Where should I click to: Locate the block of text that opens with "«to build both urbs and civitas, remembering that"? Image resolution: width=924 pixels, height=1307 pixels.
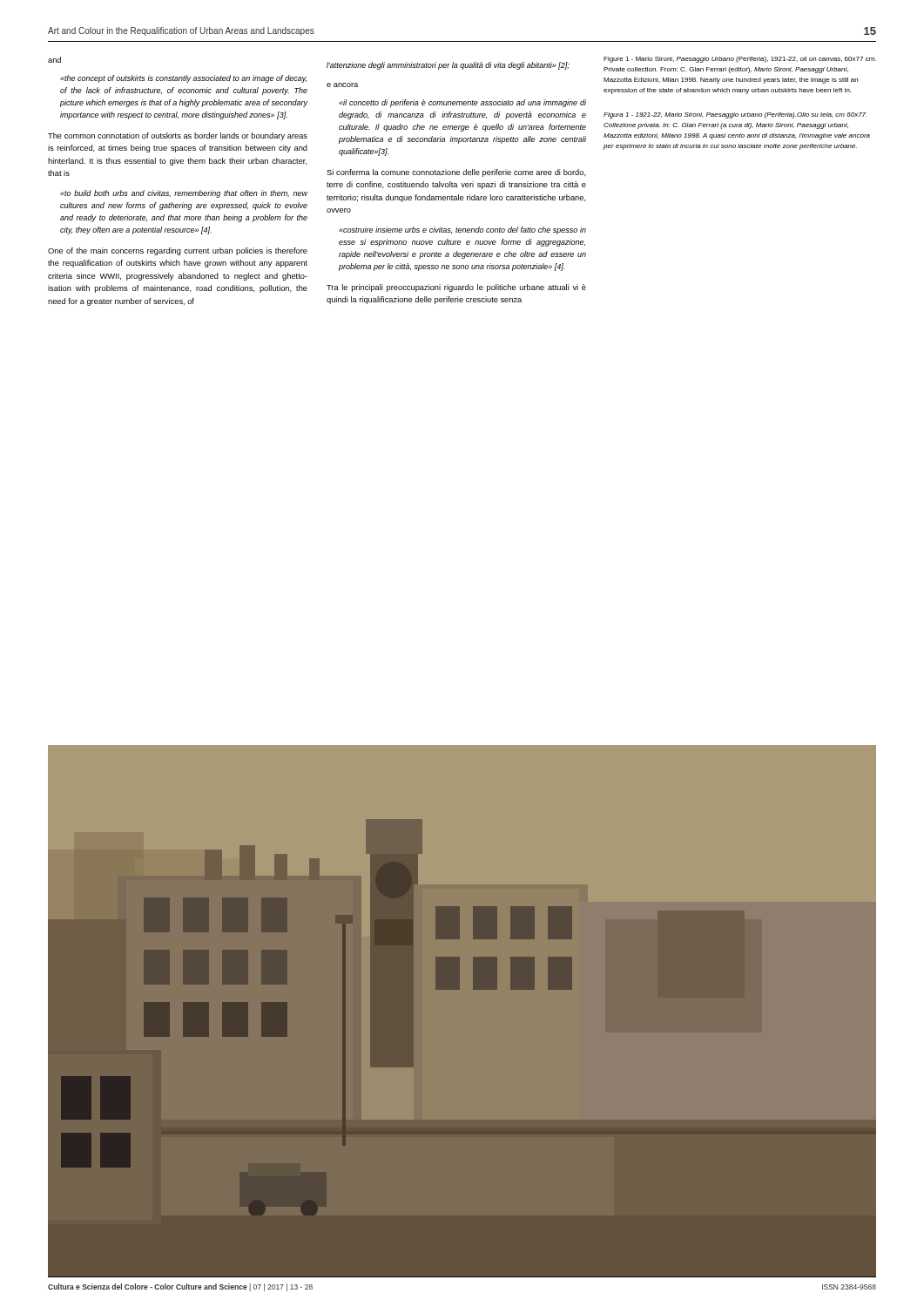point(184,211)
